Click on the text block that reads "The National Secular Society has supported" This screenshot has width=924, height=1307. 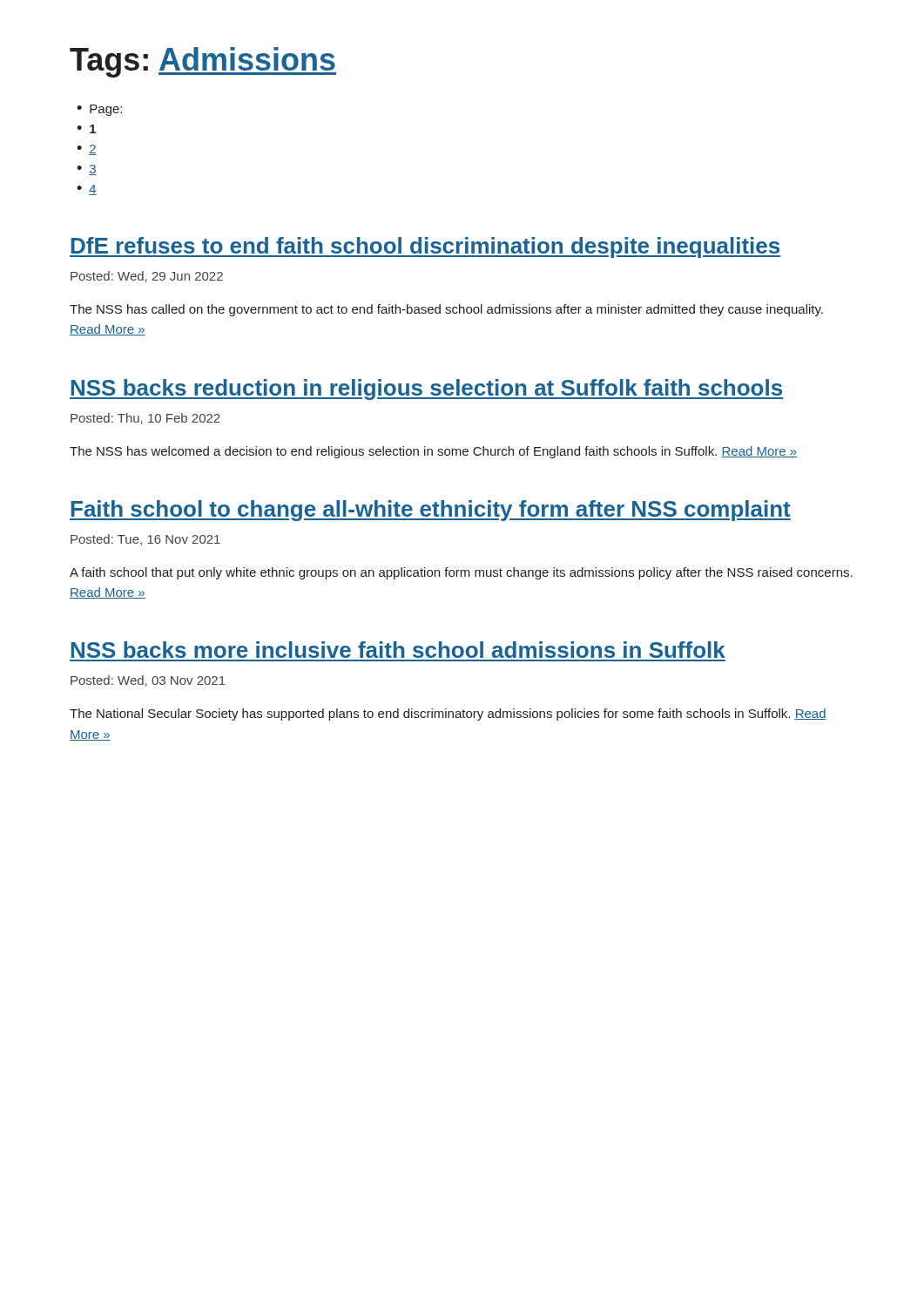point(462,724)
